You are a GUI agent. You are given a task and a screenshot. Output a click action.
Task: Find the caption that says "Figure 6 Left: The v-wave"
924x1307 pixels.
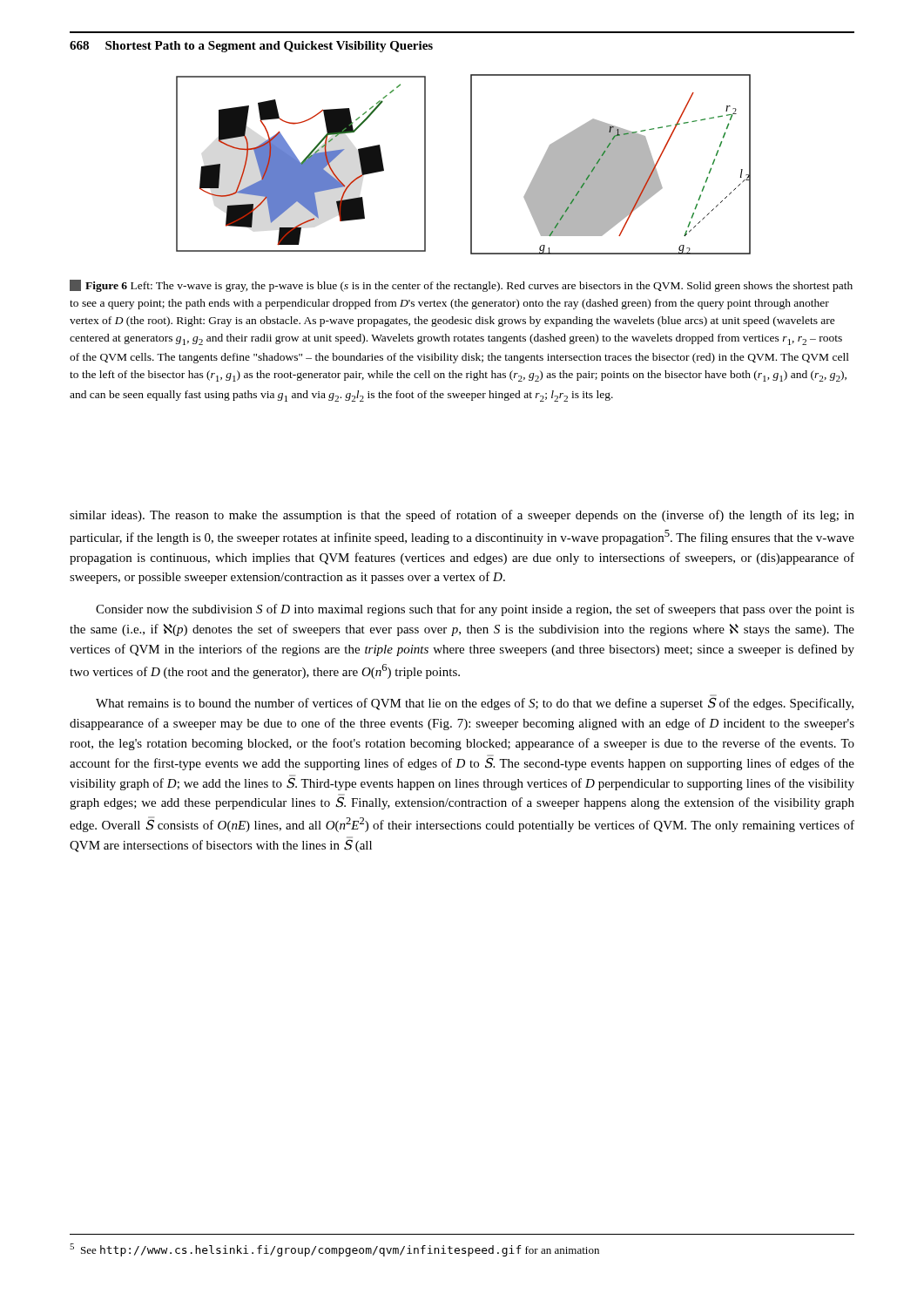(461, 341)
